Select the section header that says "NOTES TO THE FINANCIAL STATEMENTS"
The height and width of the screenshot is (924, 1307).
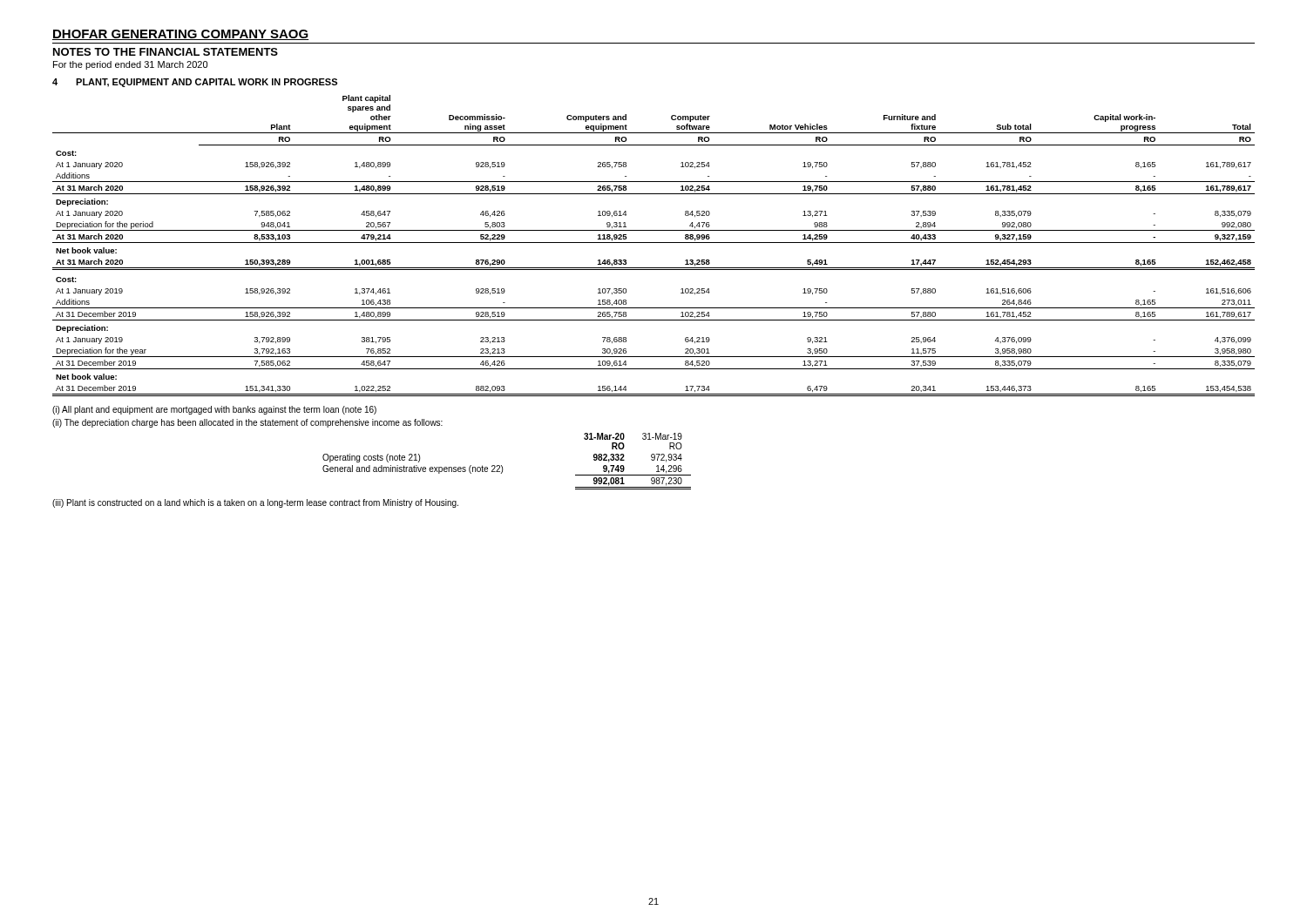point(165,52)
